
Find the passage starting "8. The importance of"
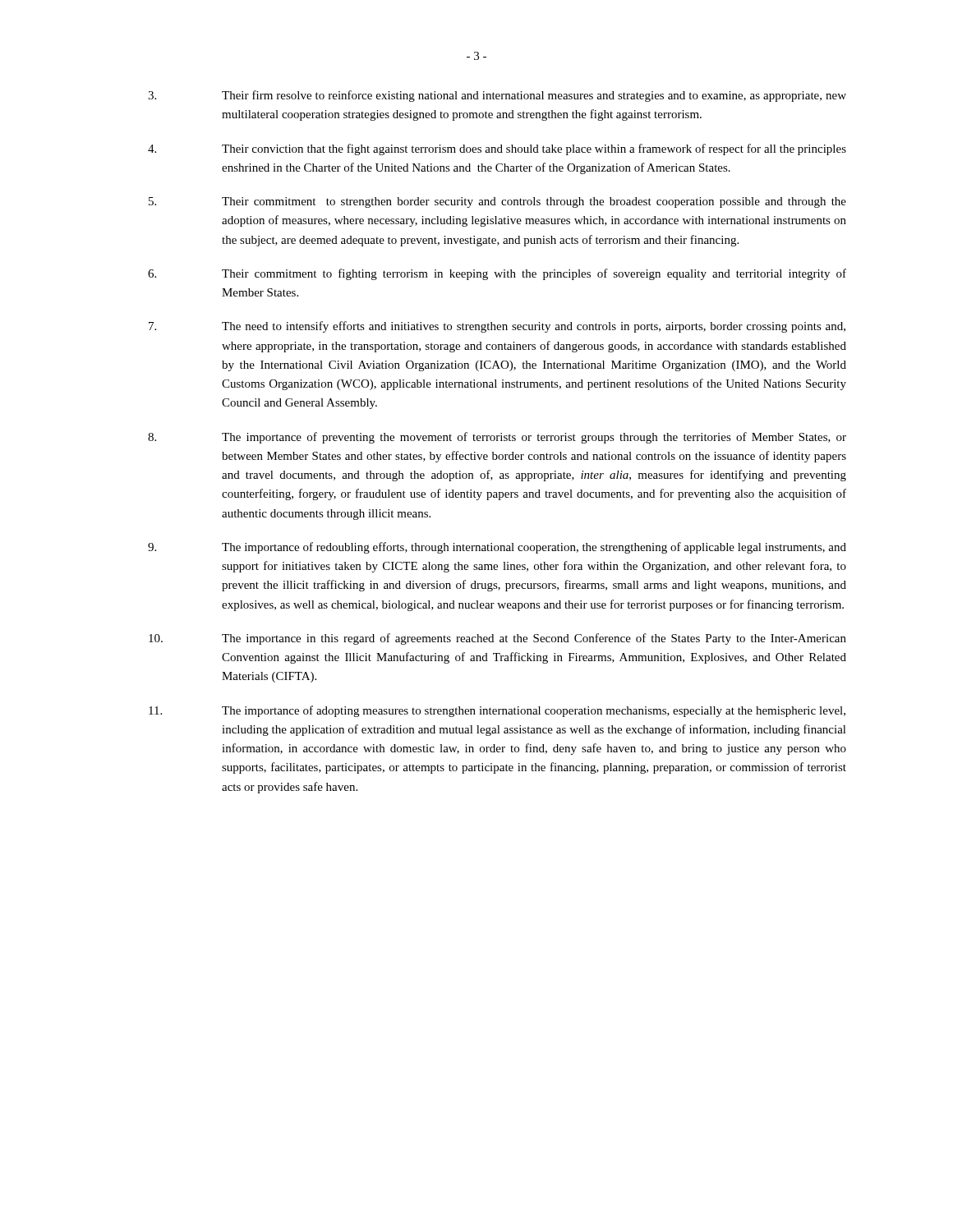coord(476,475)
